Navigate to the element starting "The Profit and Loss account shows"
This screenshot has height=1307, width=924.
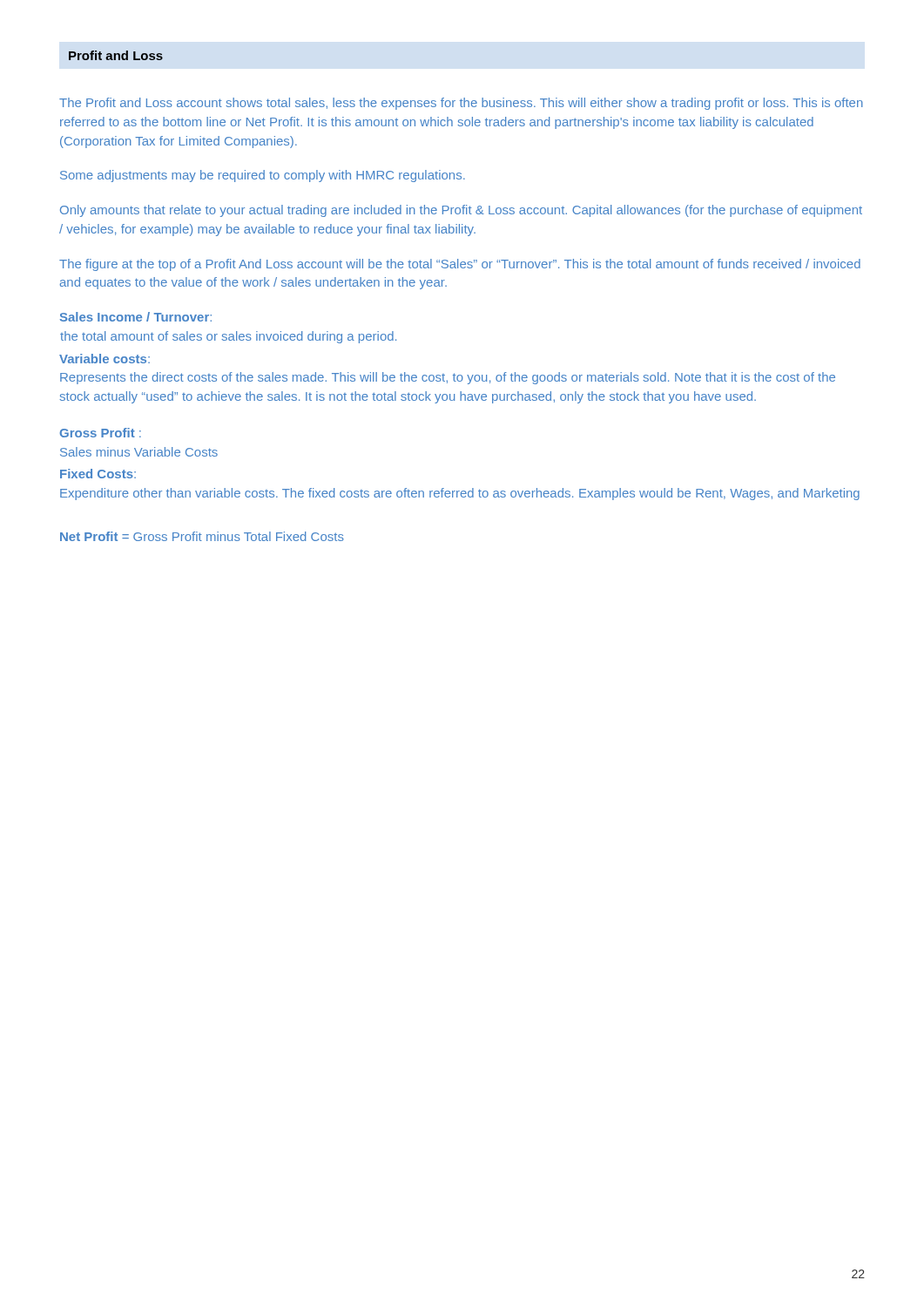(461, 121)
